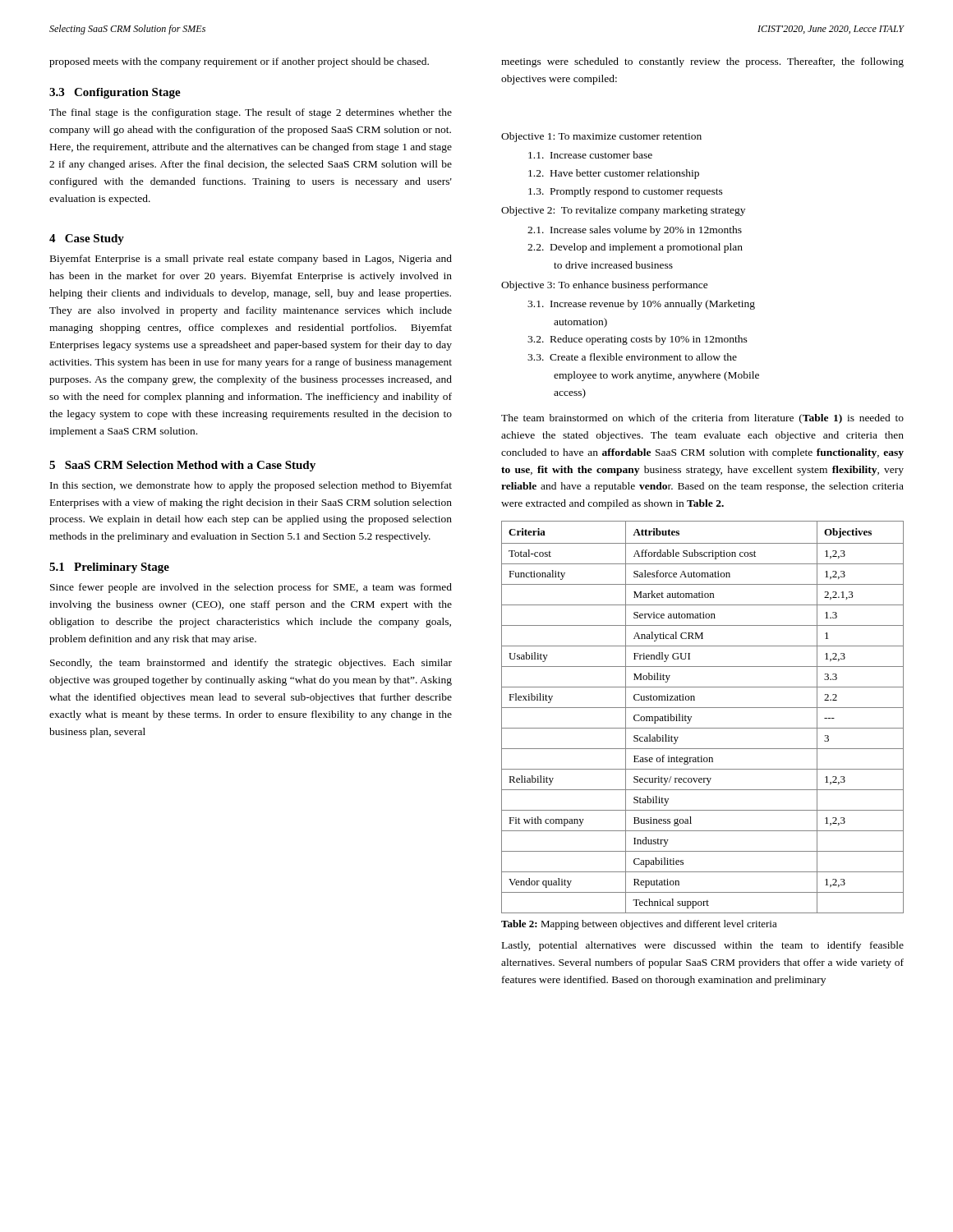Image resolution: width=953 pixels, height=1232 pixels.
Task: Point to the block beginning "The team brainstormed on which"
Action: click(702, 460)
